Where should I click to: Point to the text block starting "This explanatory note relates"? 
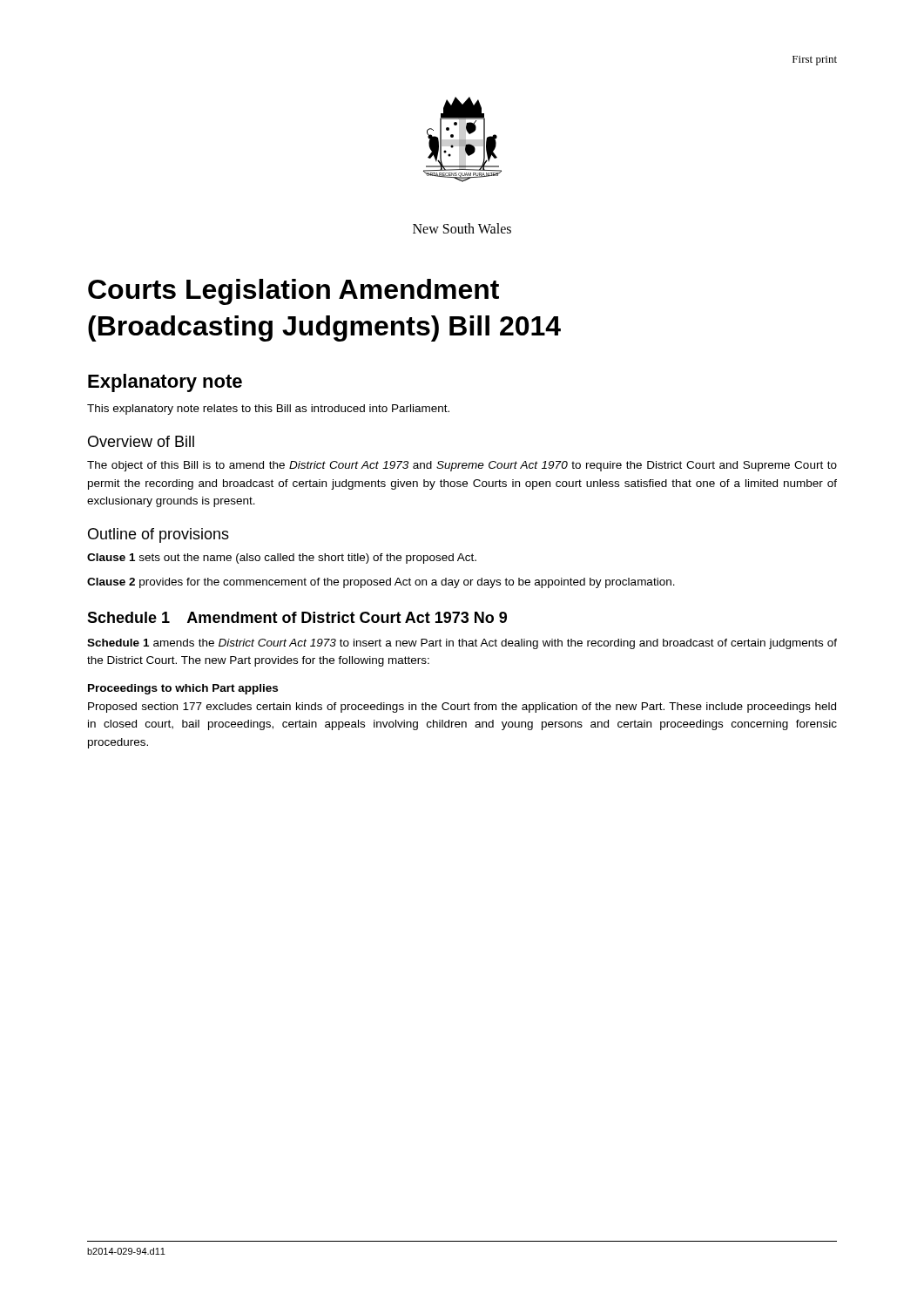click(x=269, y=408)
